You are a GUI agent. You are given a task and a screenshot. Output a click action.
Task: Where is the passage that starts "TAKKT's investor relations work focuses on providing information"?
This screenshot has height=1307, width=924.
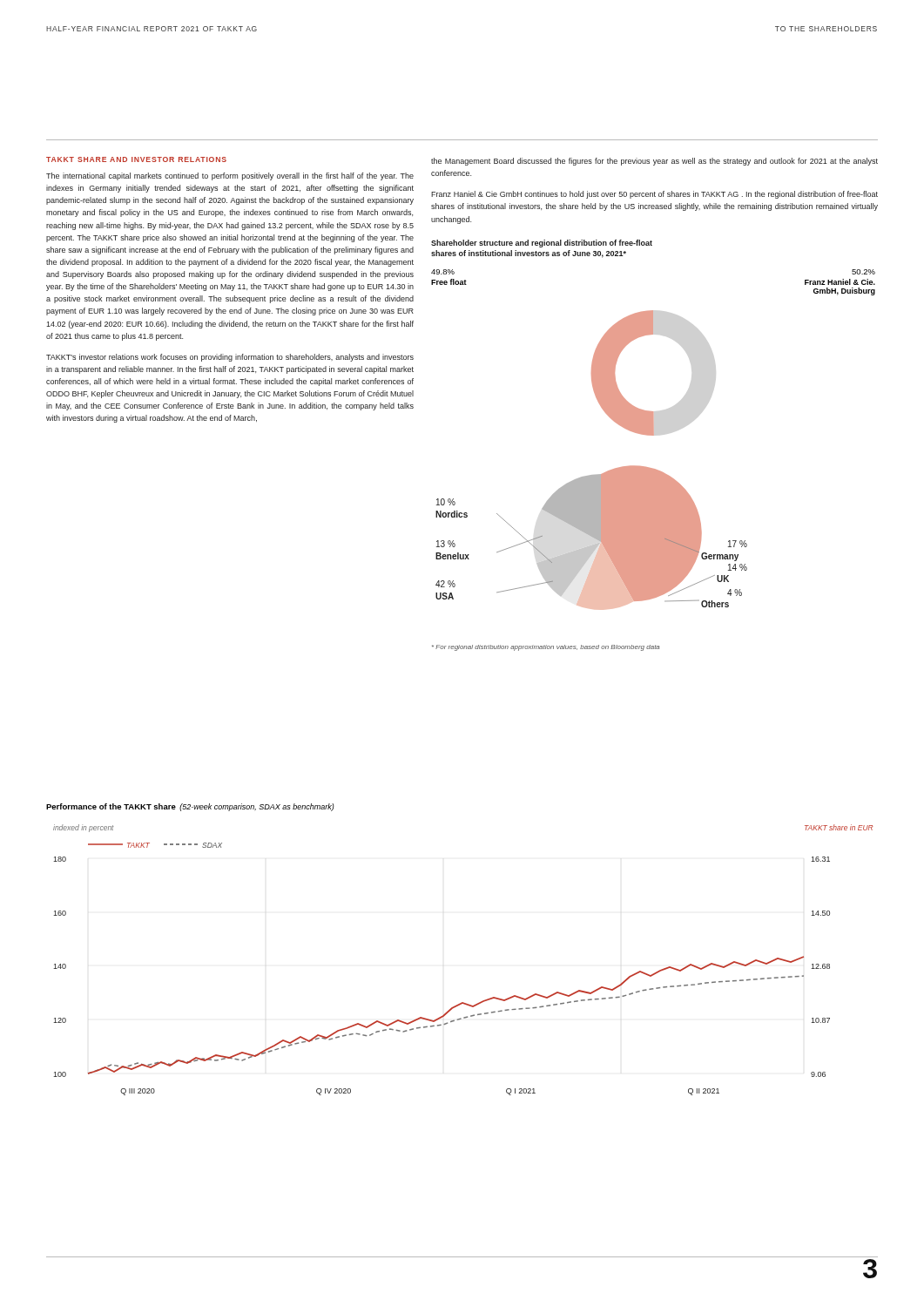[x=230, y=388]
